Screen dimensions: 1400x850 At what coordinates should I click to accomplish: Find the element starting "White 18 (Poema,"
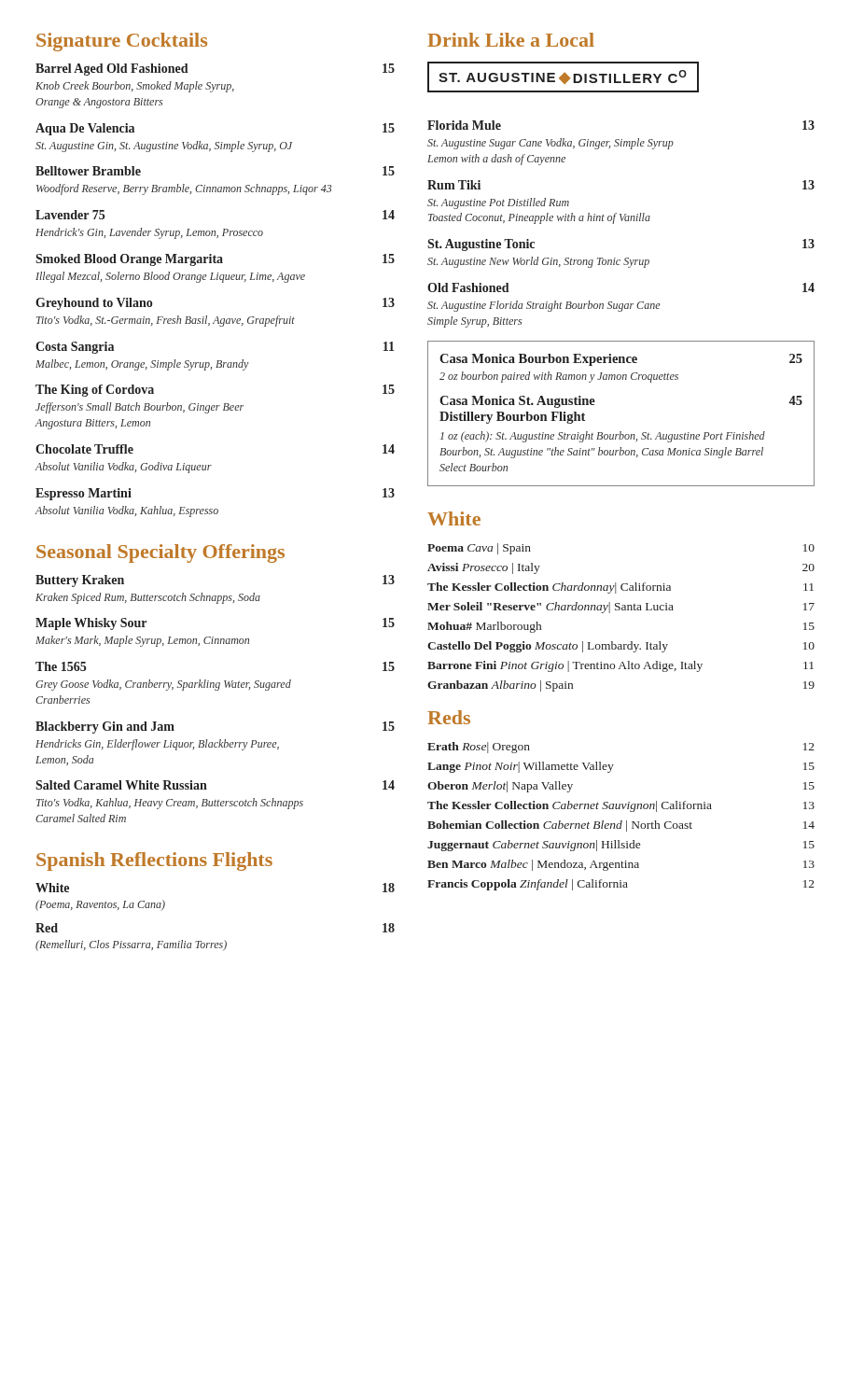coord(53,887)
